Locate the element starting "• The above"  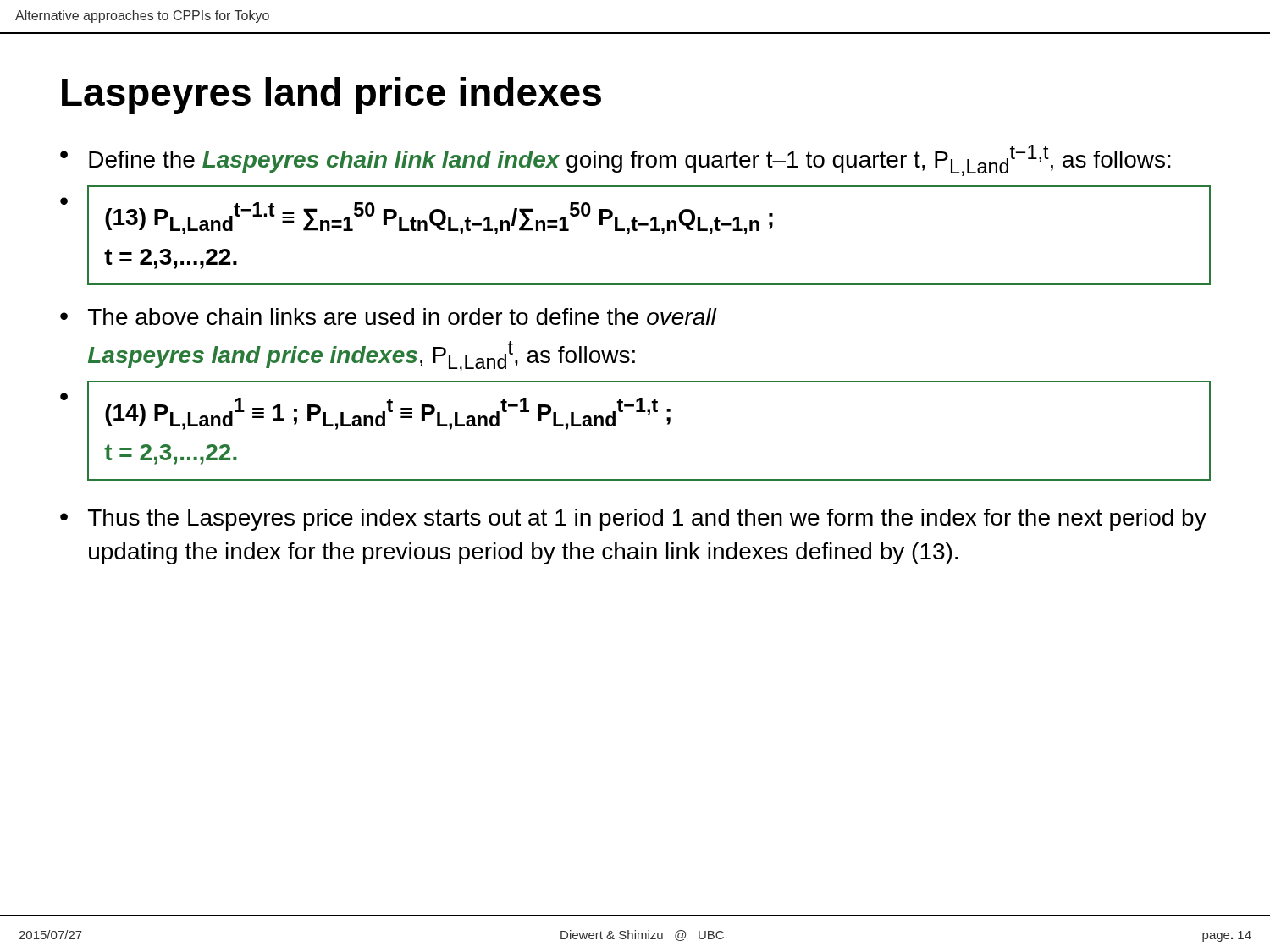(x=635, y=339)
